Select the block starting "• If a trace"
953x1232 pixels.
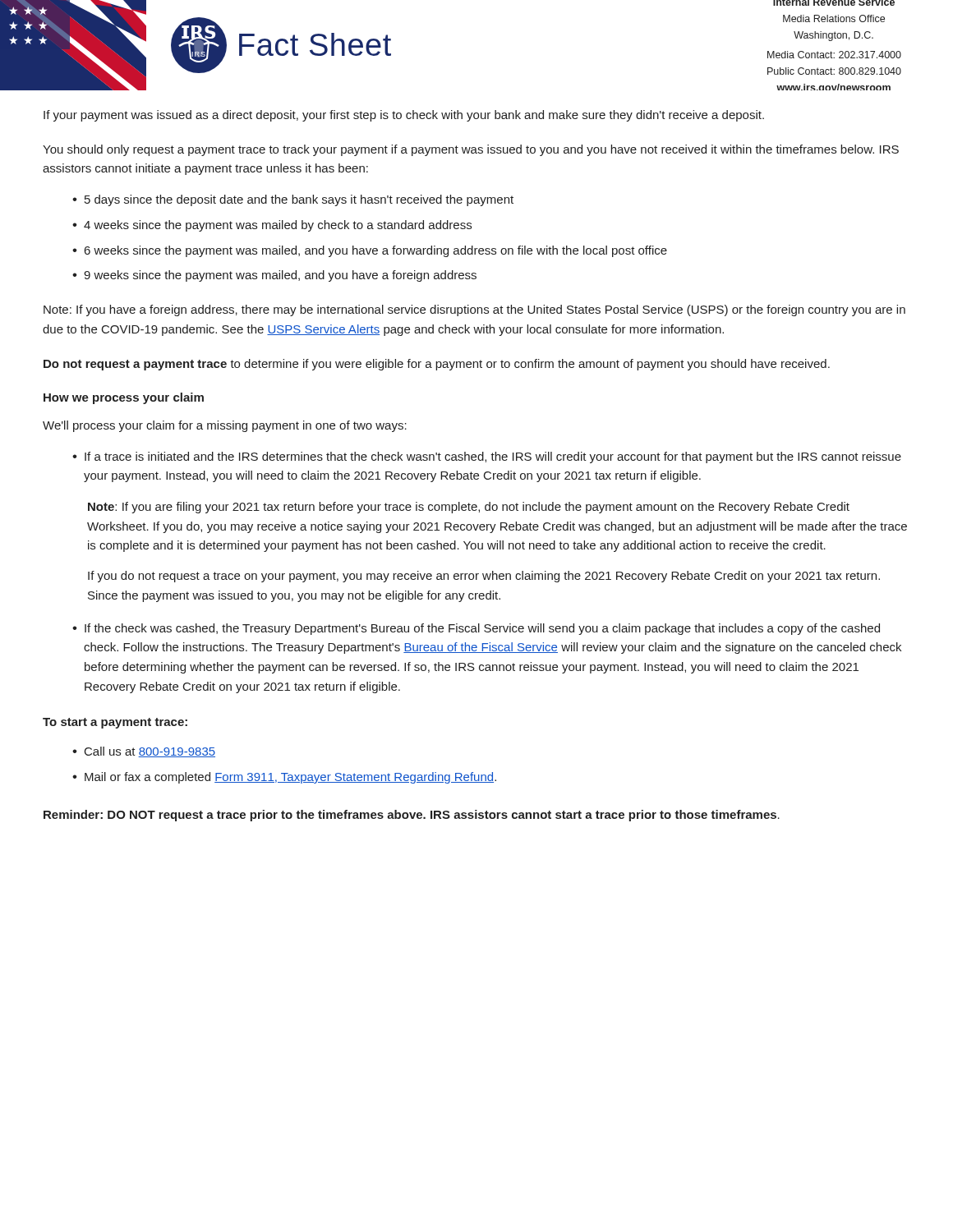click(x=491, y=526)
